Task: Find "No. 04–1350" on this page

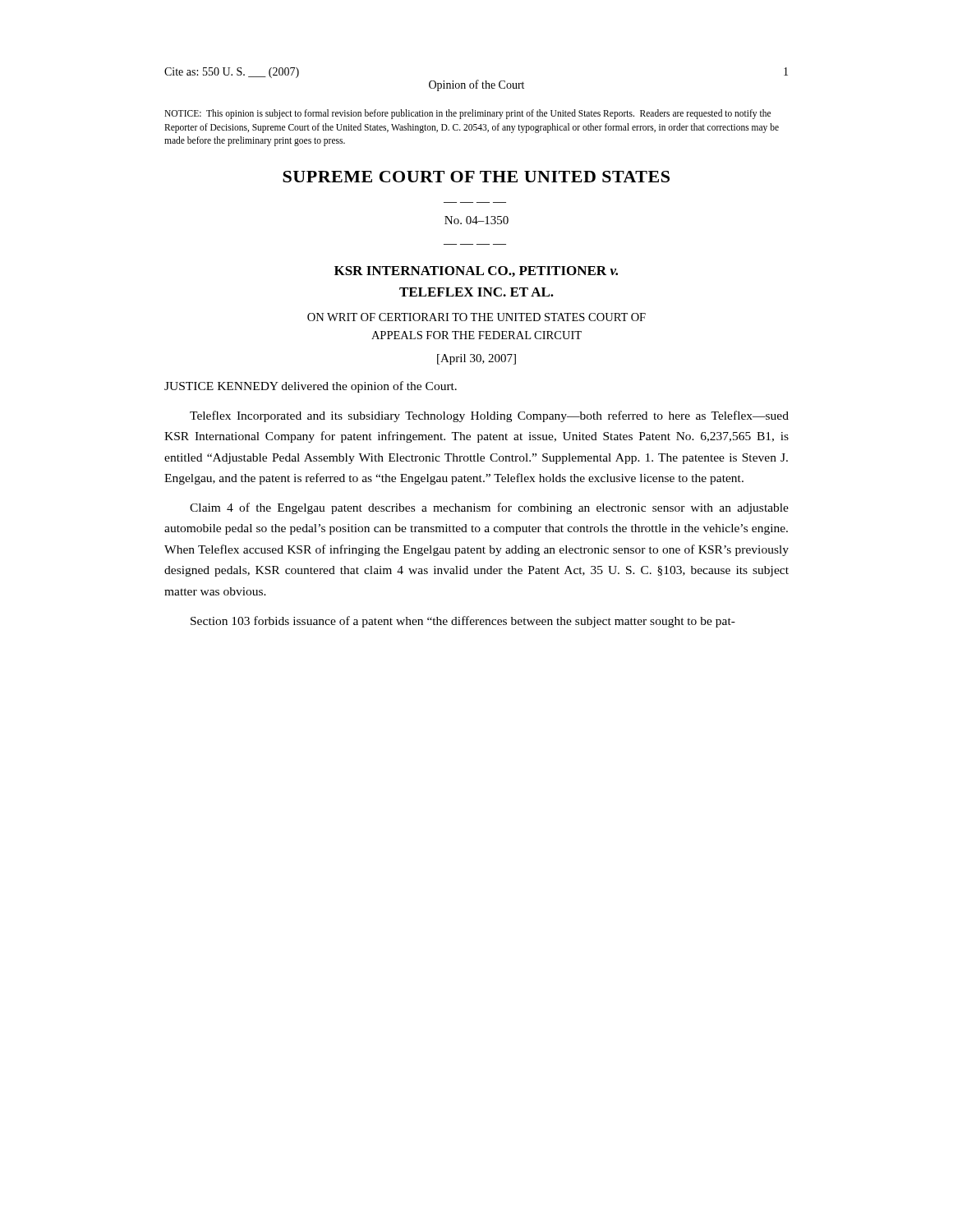Action: pos(476,220)
